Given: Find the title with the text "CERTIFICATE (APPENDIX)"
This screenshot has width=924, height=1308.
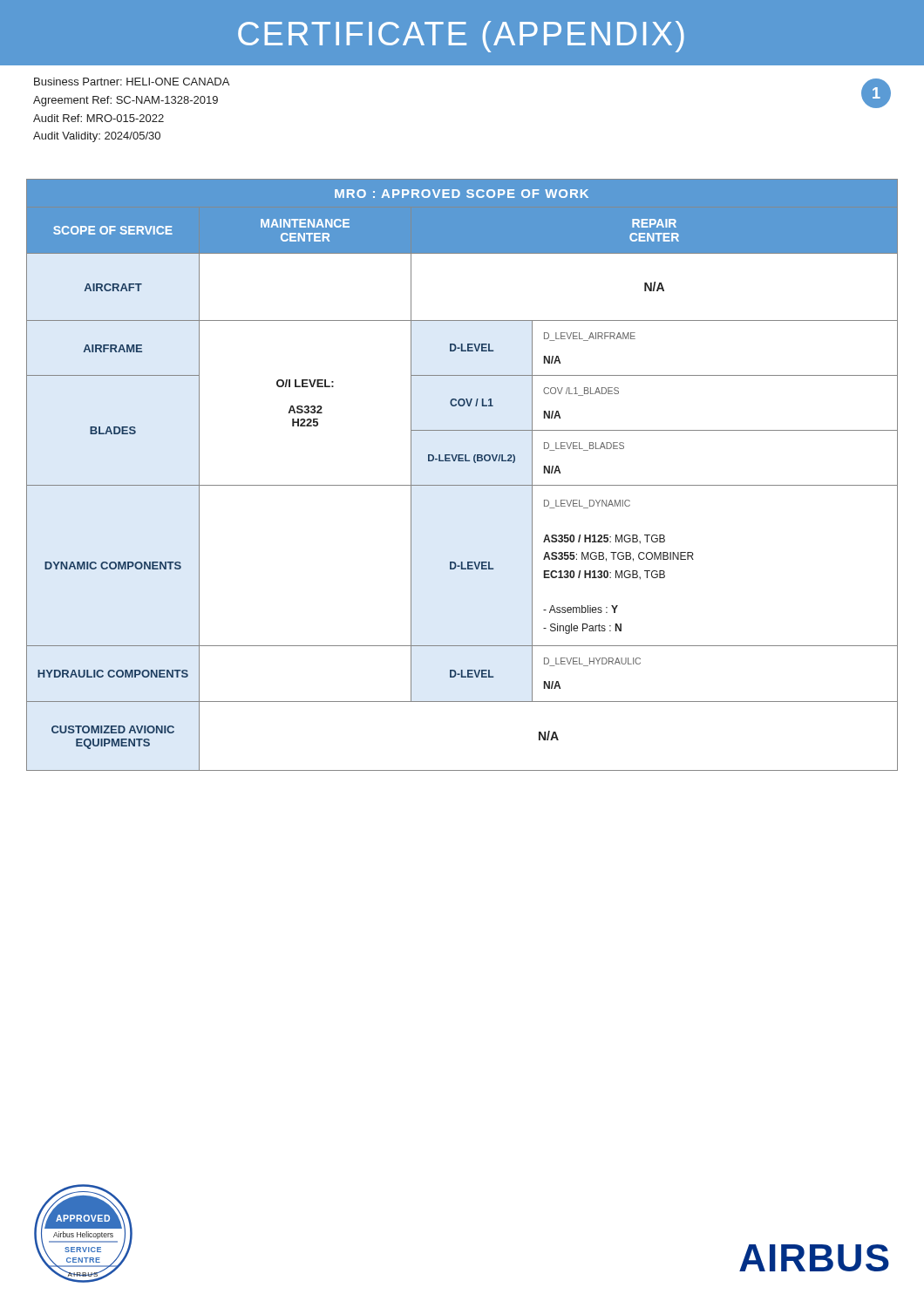Looking at the screenshot, I should point(462,34).
